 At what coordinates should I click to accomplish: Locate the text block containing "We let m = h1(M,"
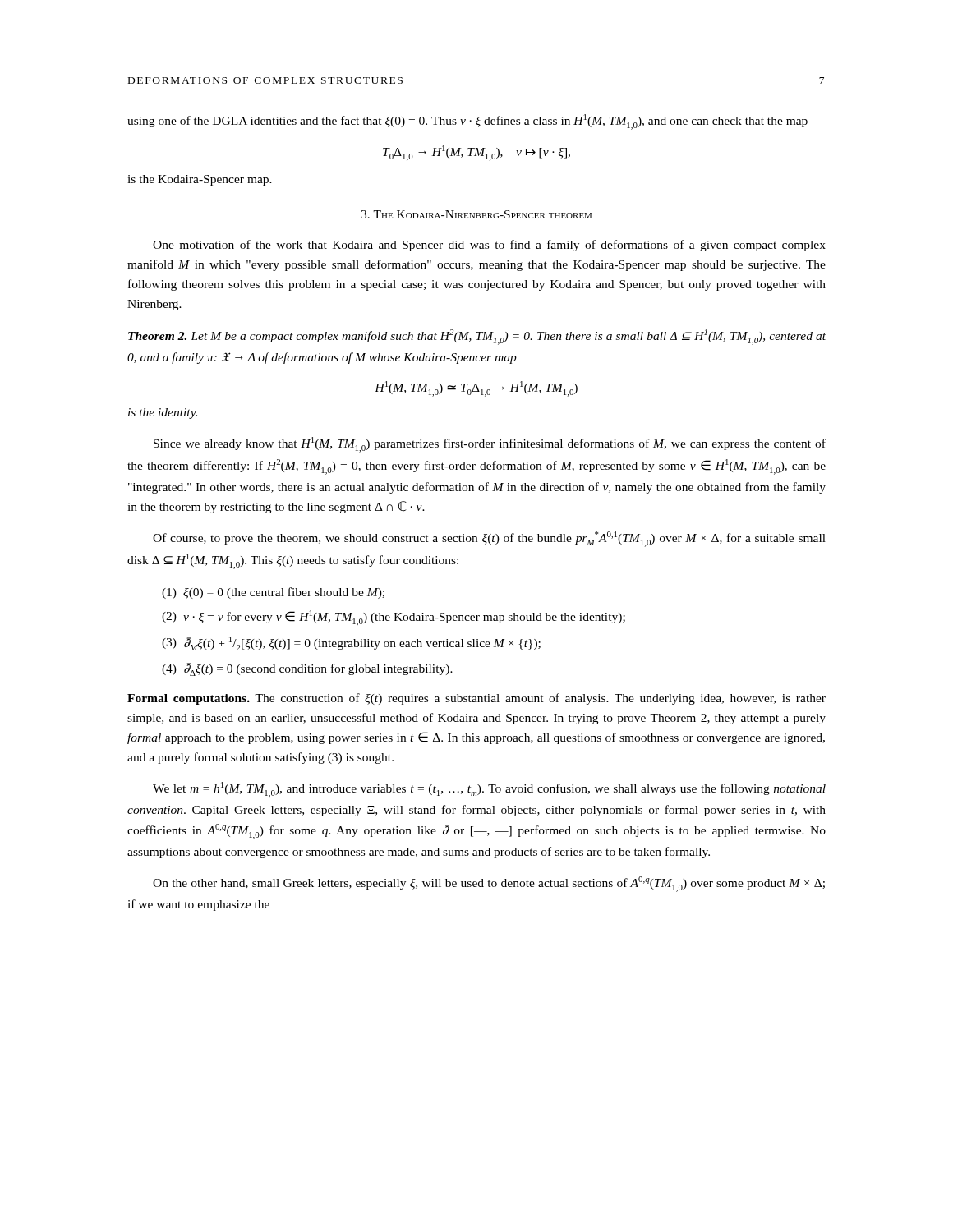click(476, 820)
